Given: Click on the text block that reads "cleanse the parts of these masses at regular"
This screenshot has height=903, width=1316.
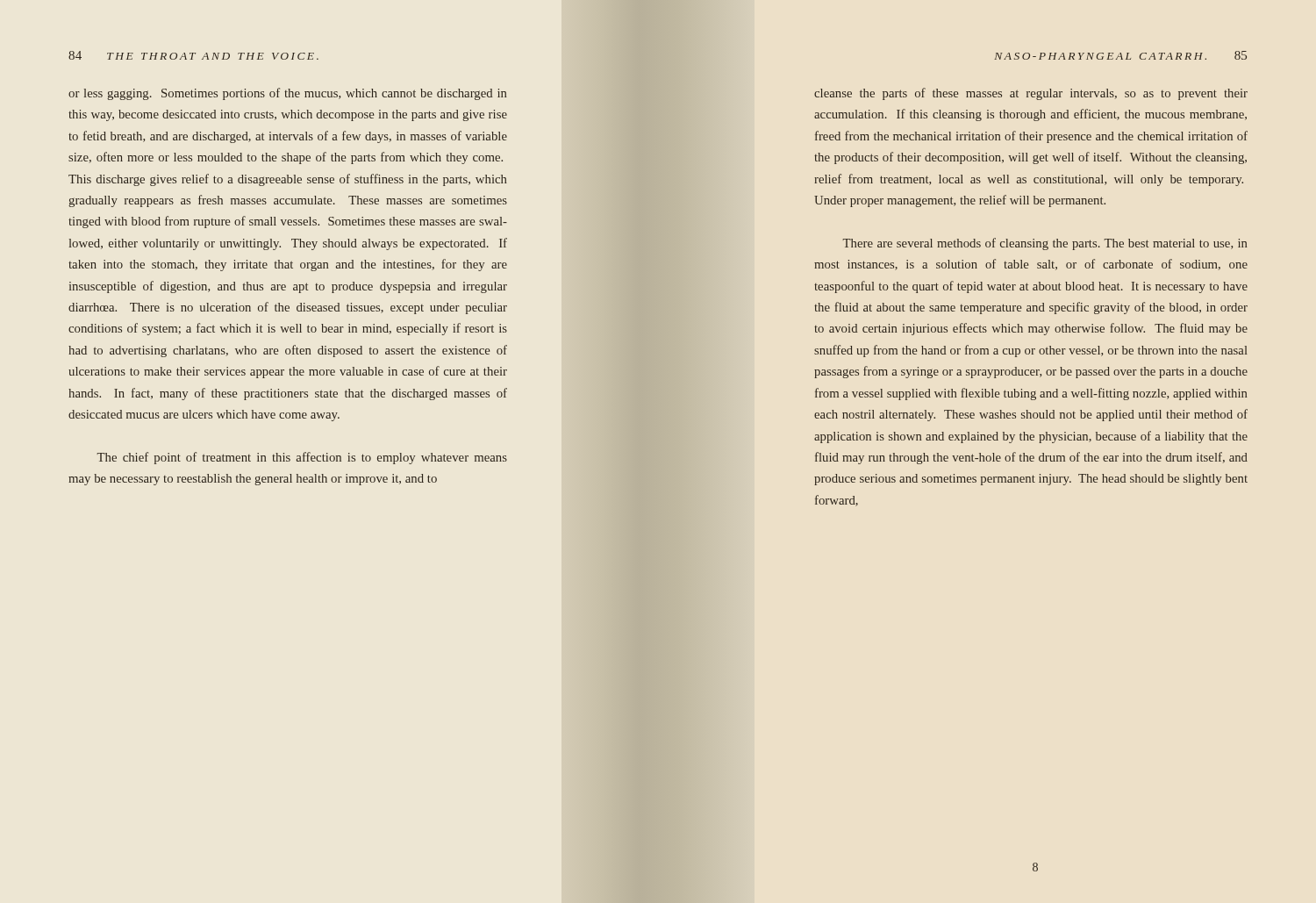Looking at the screenshot, I should (1031, 297).
